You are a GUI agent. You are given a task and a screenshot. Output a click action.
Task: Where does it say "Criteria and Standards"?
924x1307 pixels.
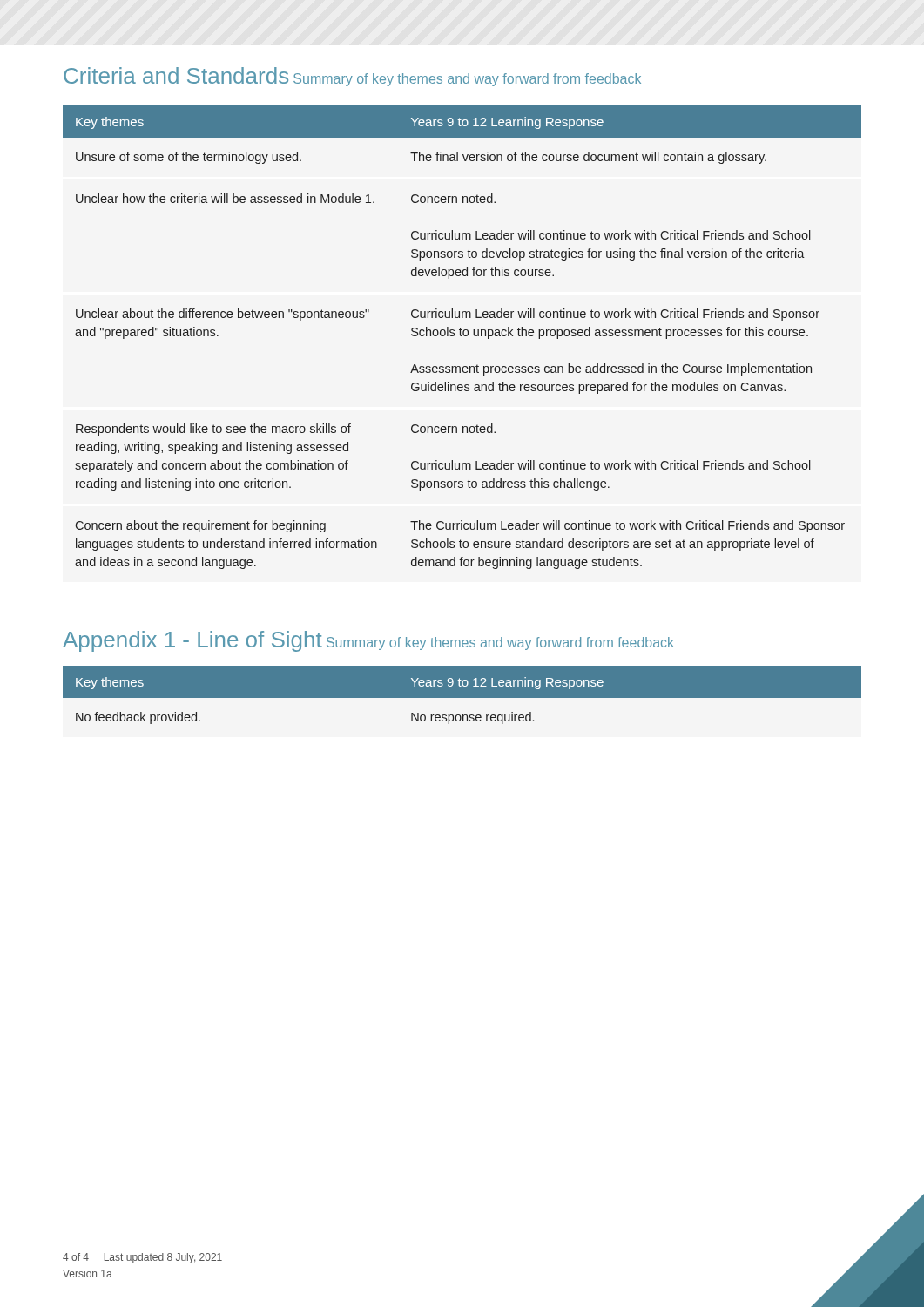pyautogui.click(x=176, y=76)
